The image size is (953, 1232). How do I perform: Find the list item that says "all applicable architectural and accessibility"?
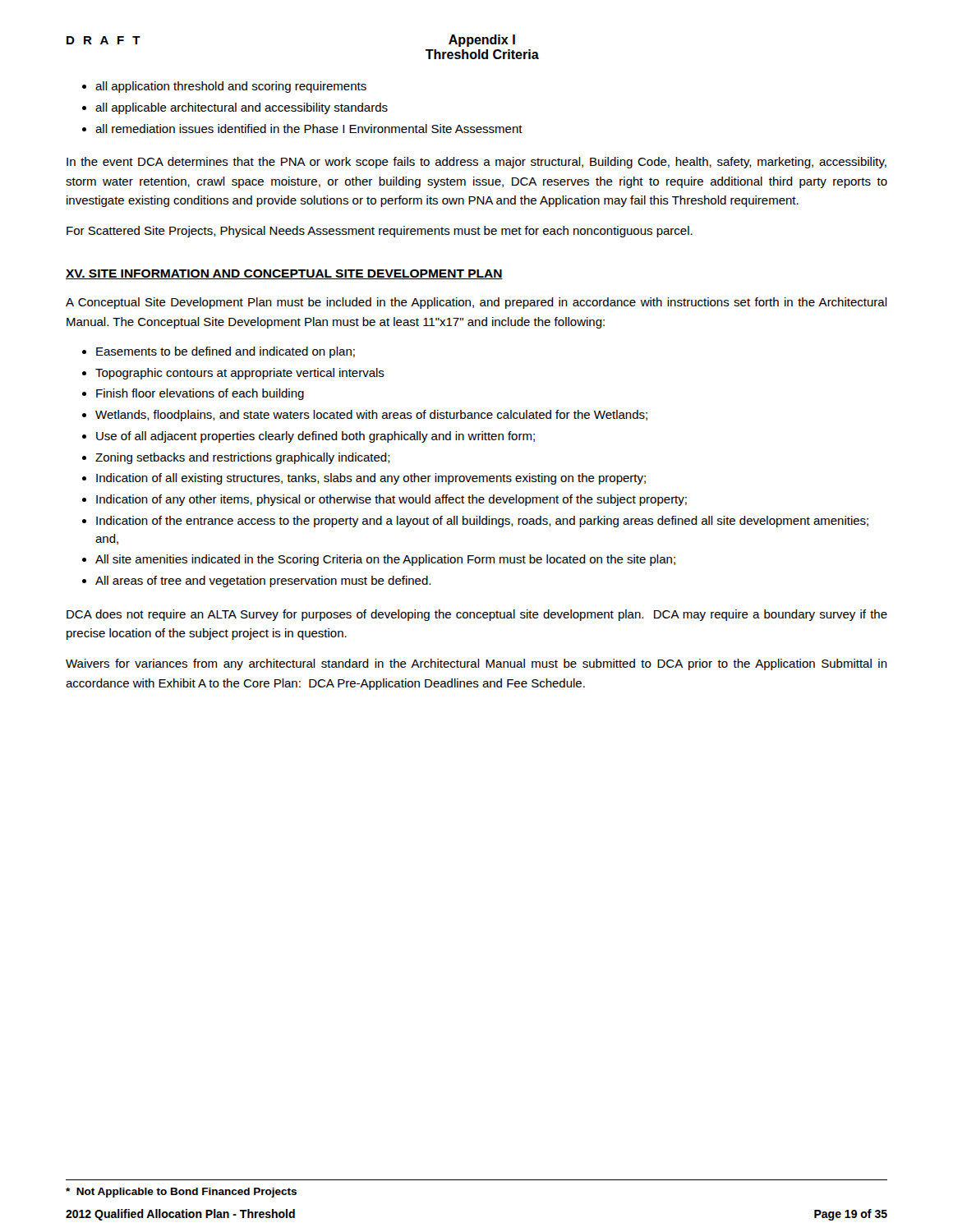coord(242,107)
